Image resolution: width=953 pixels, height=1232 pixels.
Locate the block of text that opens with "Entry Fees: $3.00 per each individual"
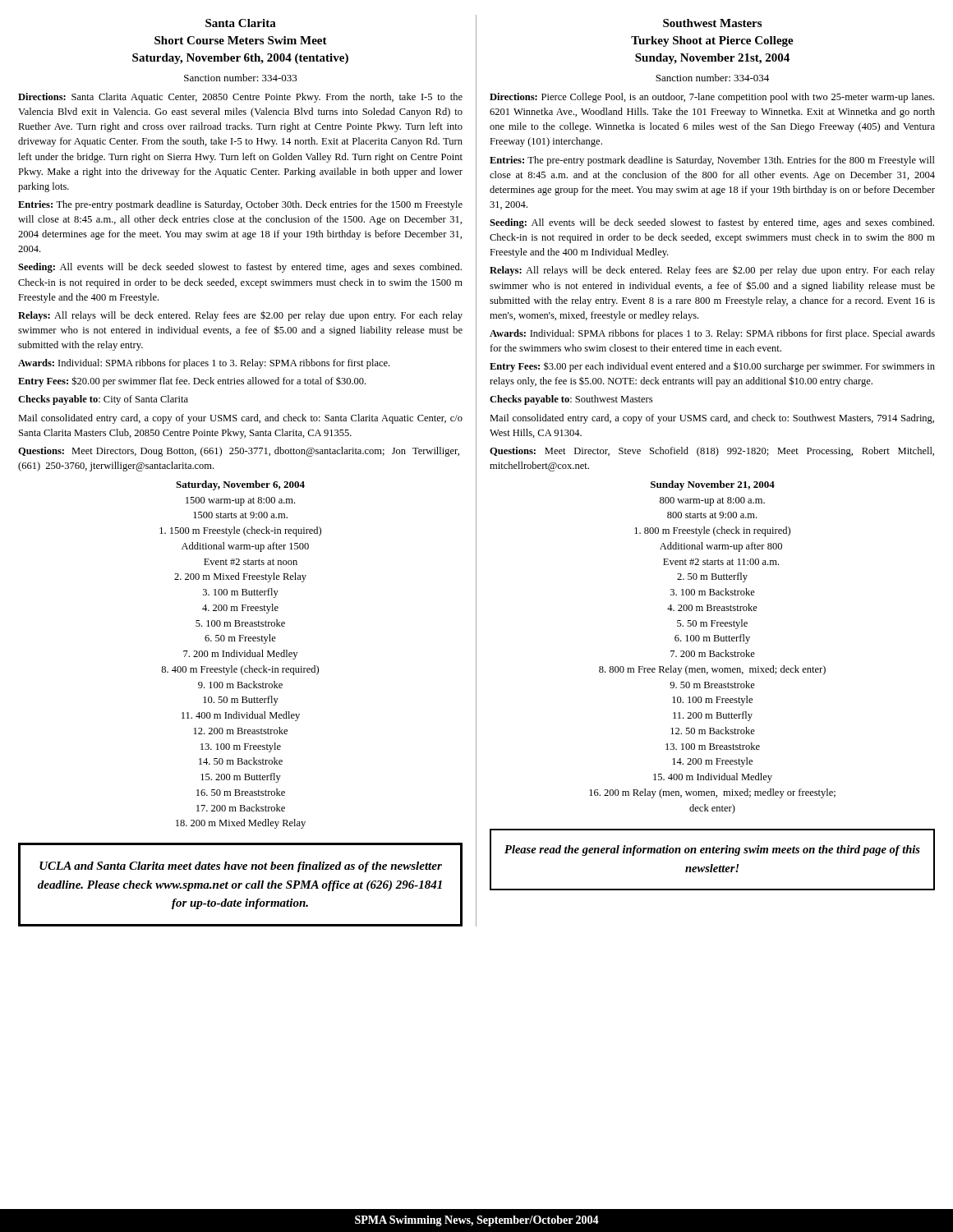click(712, 374)
